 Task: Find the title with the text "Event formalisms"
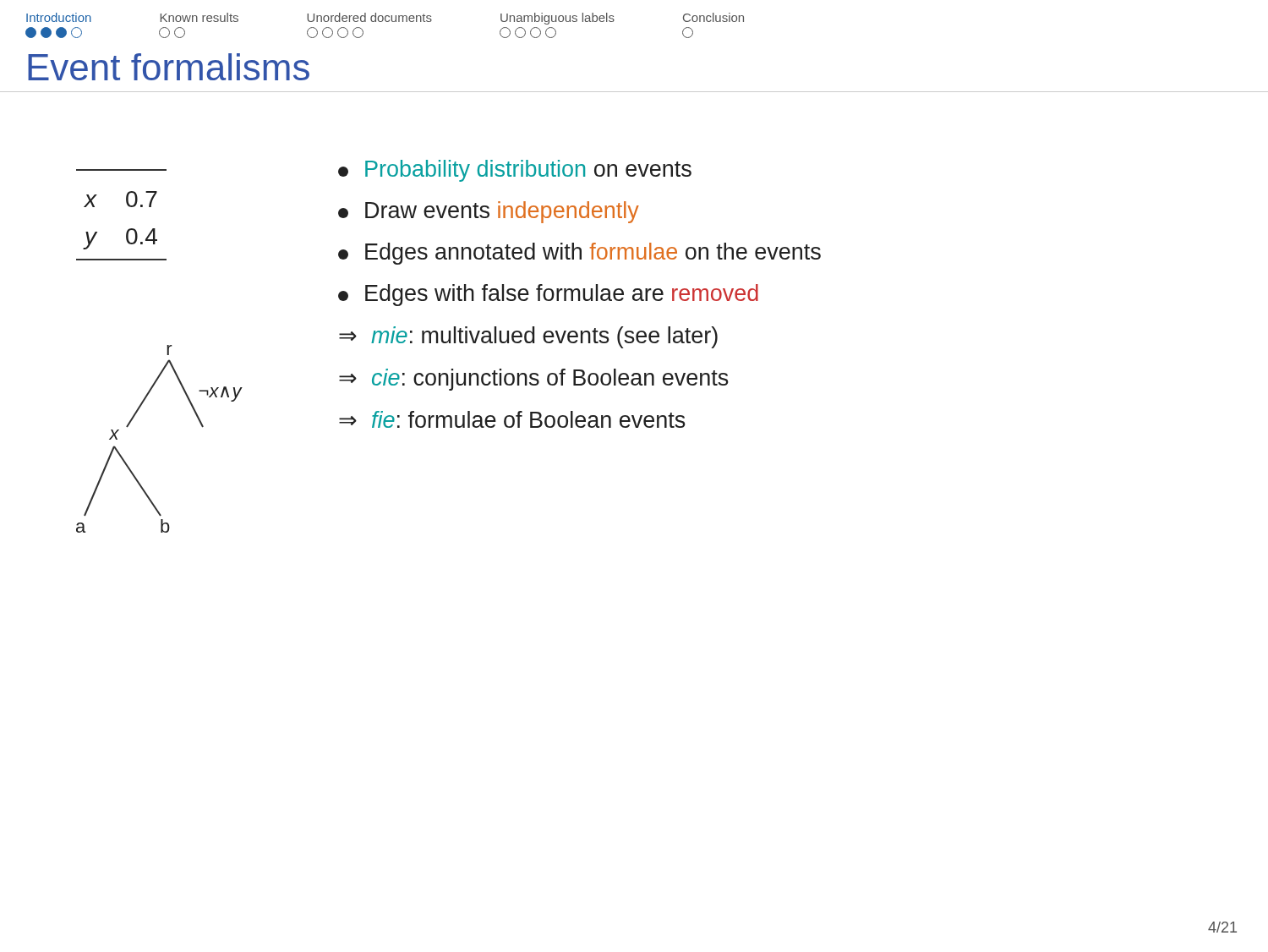(x=168, y=67)
